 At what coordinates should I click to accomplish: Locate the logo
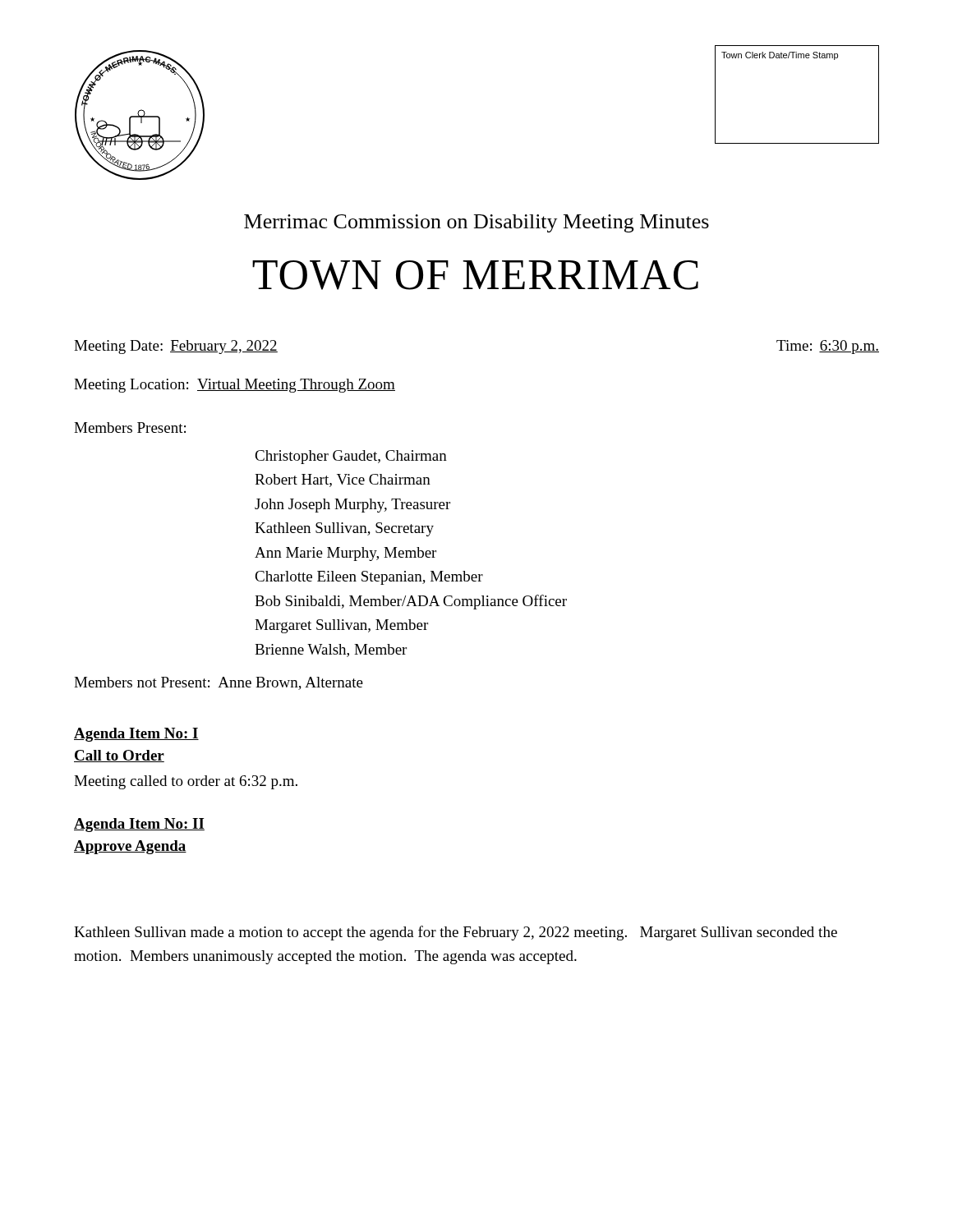140,115
